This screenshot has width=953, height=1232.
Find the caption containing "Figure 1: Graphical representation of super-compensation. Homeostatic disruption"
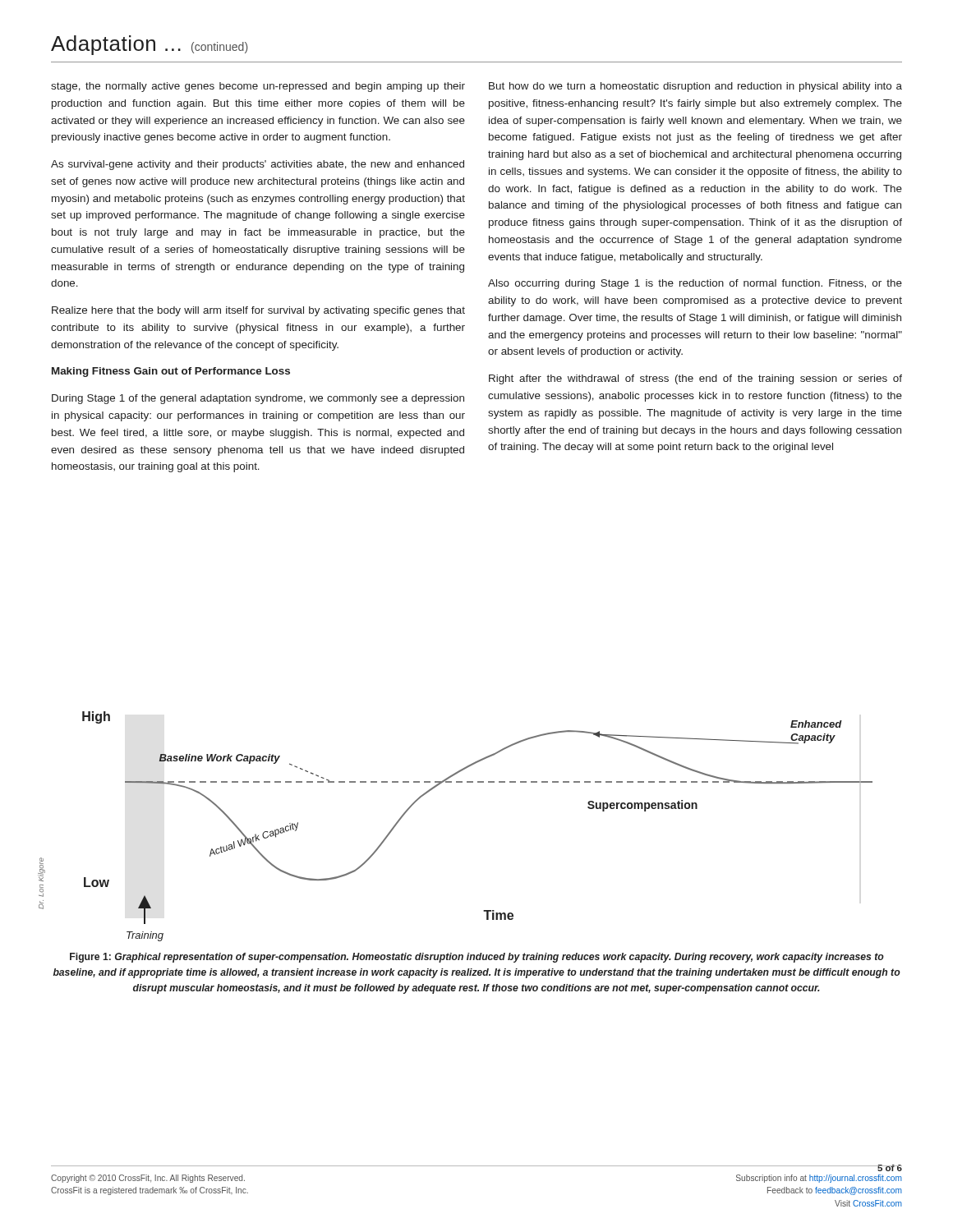(476, 972)
